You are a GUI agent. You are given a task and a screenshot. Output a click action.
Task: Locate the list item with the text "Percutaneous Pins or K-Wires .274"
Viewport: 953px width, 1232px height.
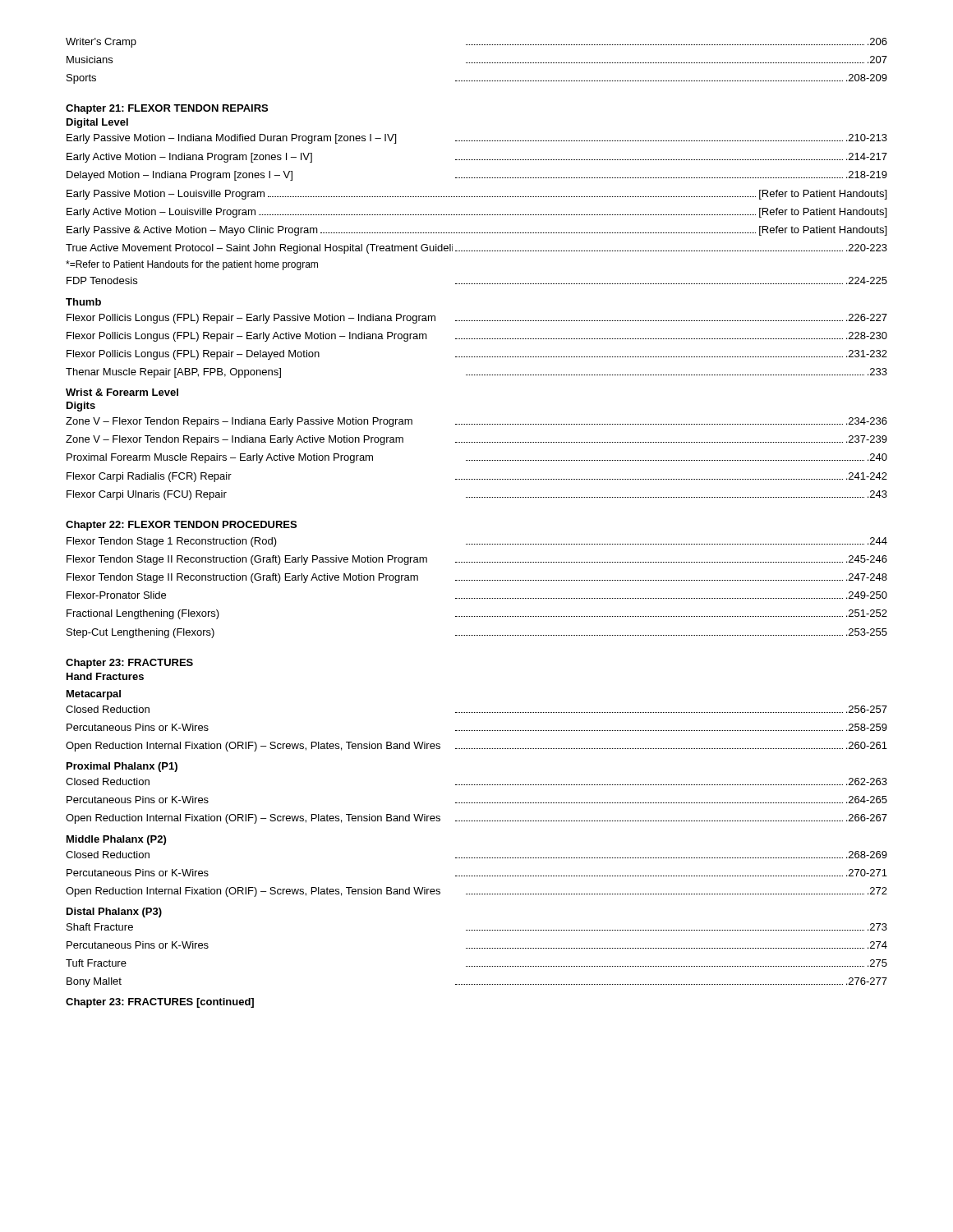pos(476,945)
